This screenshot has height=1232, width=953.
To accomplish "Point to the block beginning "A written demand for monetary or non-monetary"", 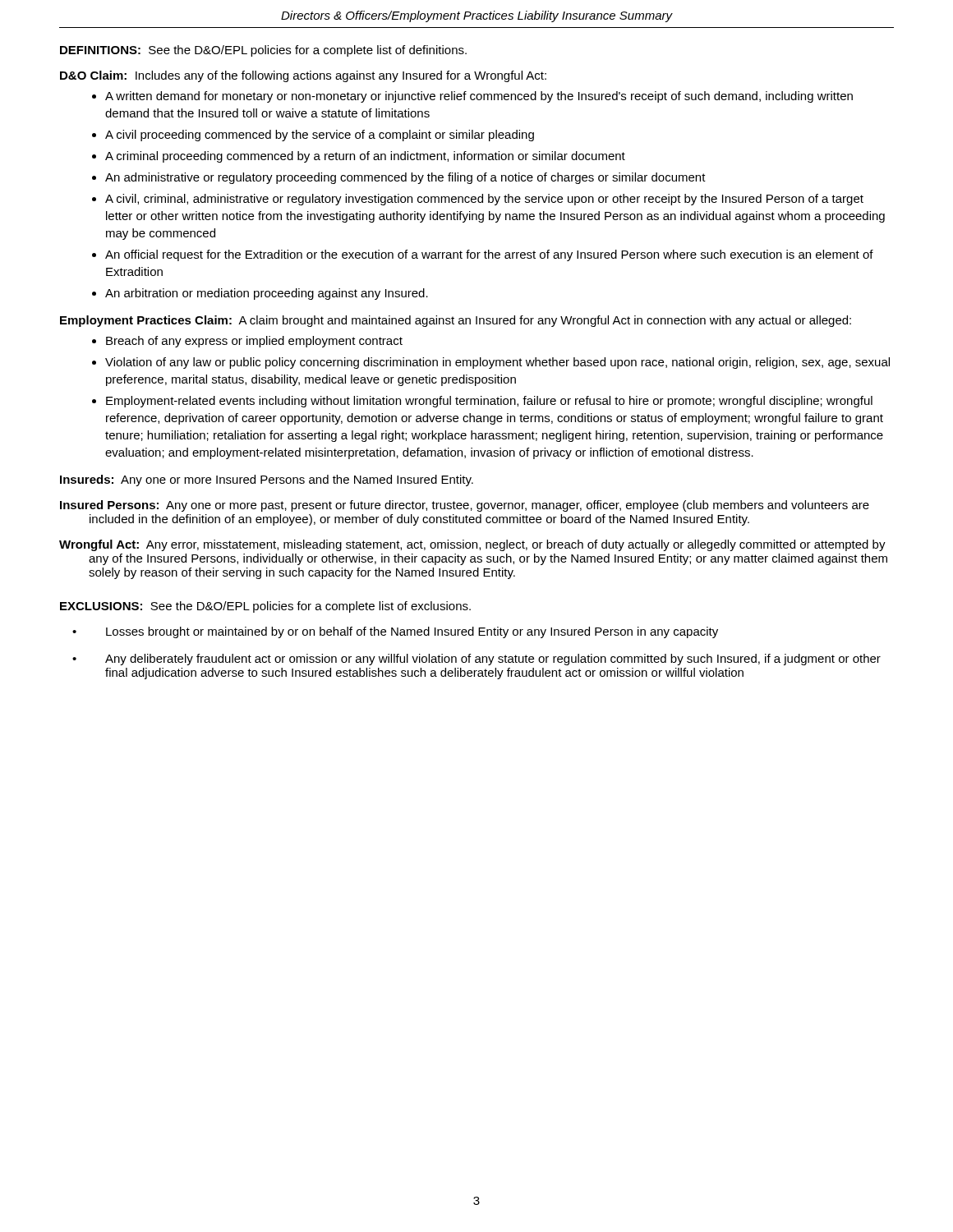I will pyautogui.click(x=479, y=104).
